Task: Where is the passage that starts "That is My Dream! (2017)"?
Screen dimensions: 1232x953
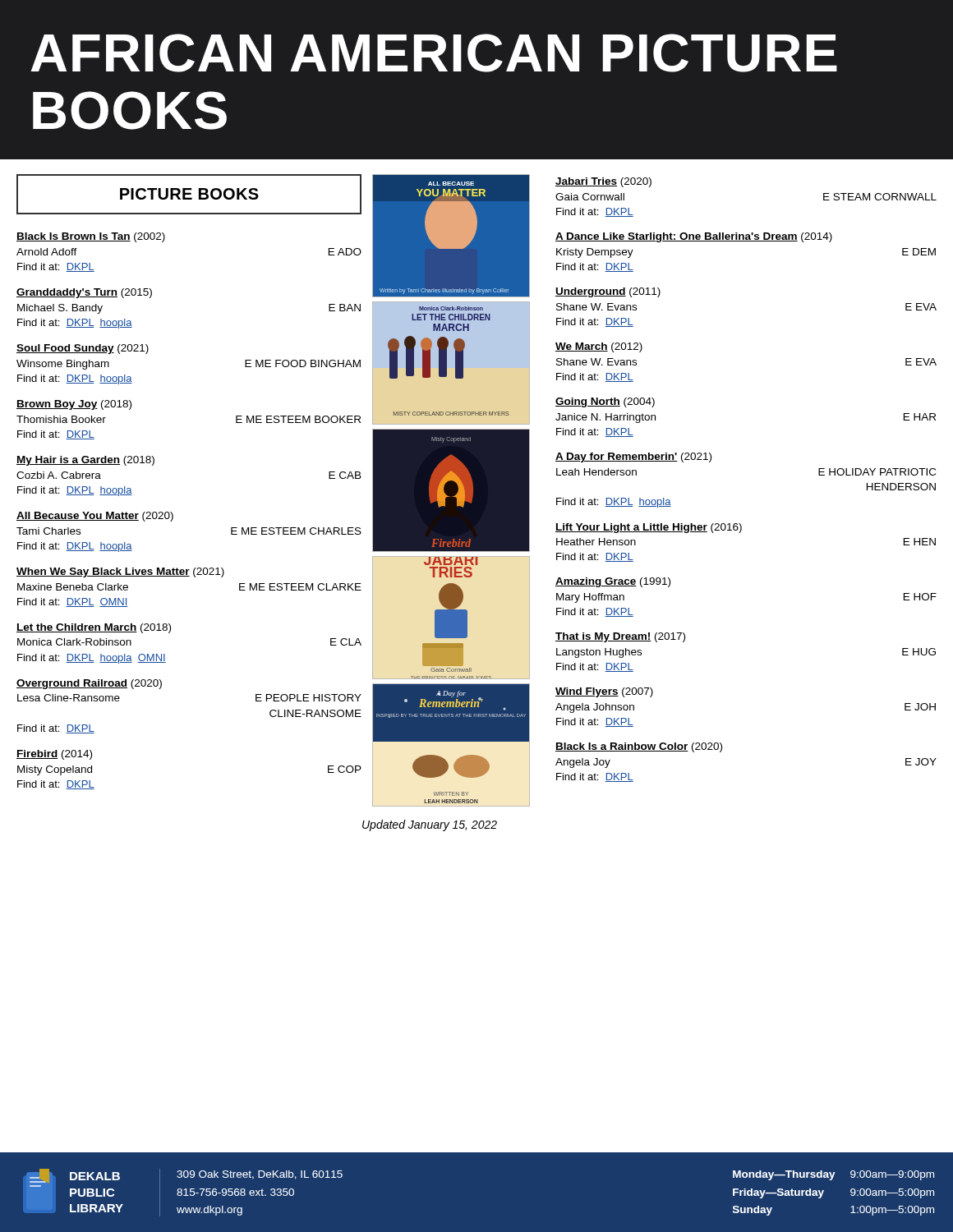Action: [620, 637]
